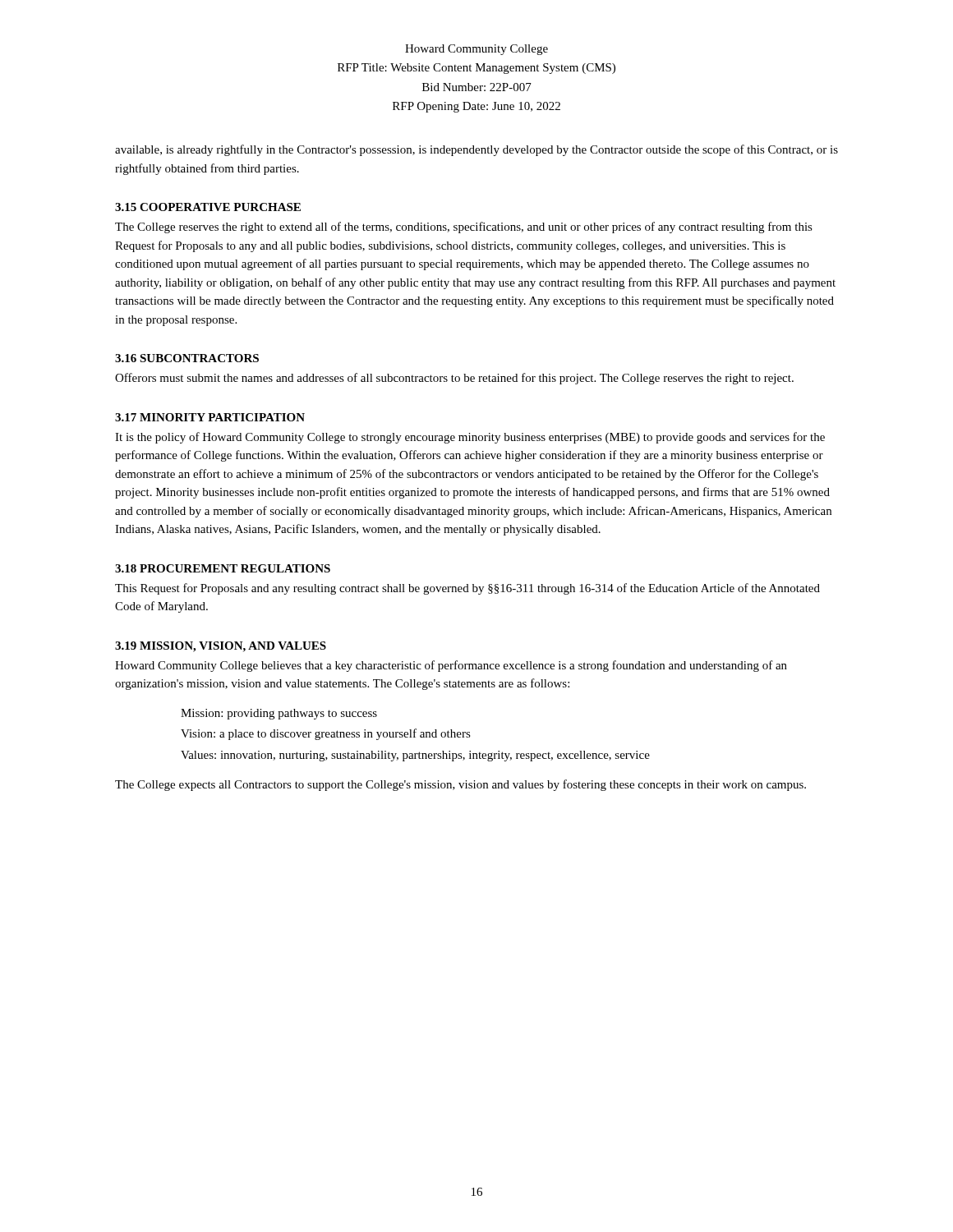Screen dimensions: 1232x953
Task: Locate the element starting "Offerors must submit"
Action: (x=455, y=378)
